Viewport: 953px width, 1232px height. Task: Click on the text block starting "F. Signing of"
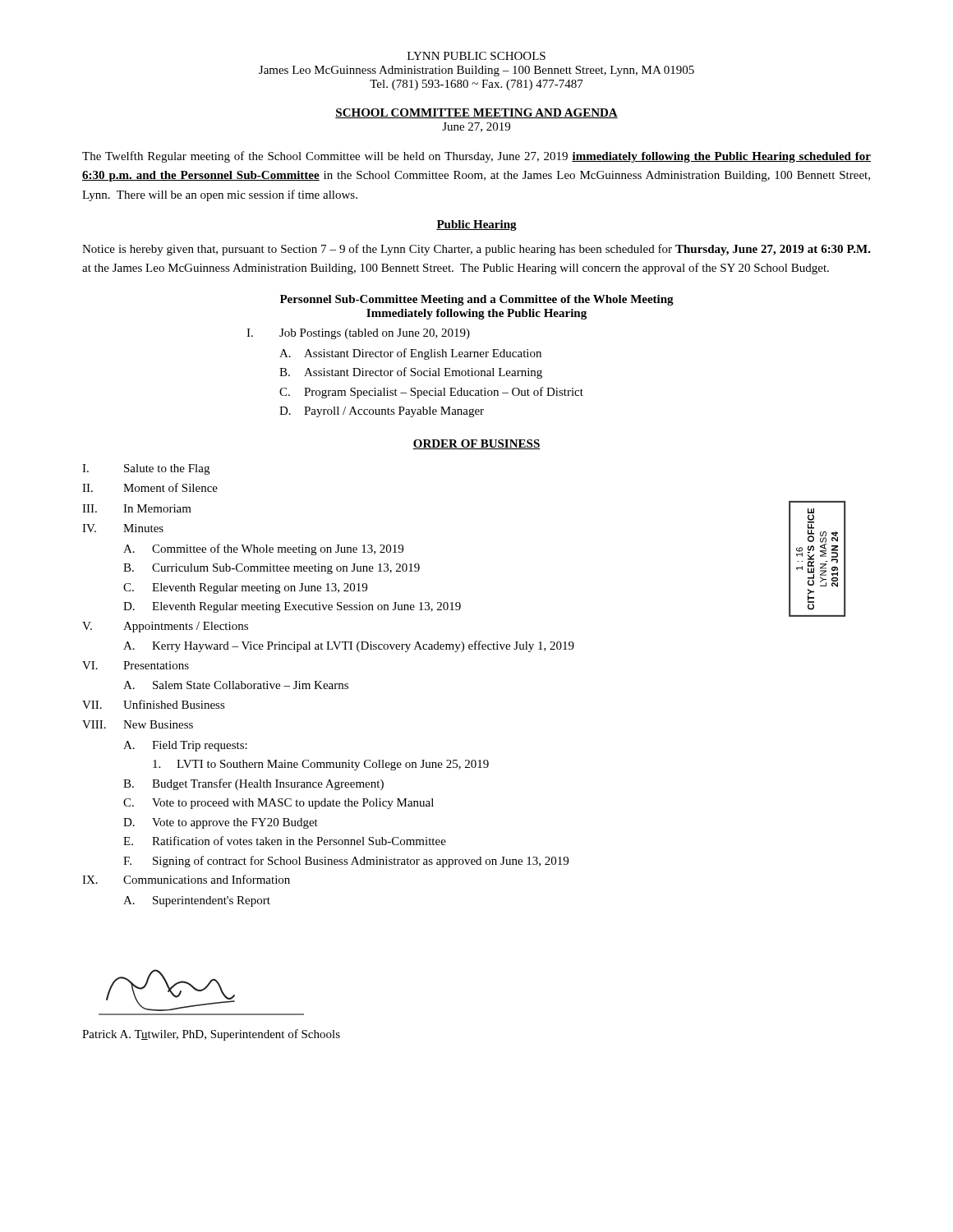346,861
